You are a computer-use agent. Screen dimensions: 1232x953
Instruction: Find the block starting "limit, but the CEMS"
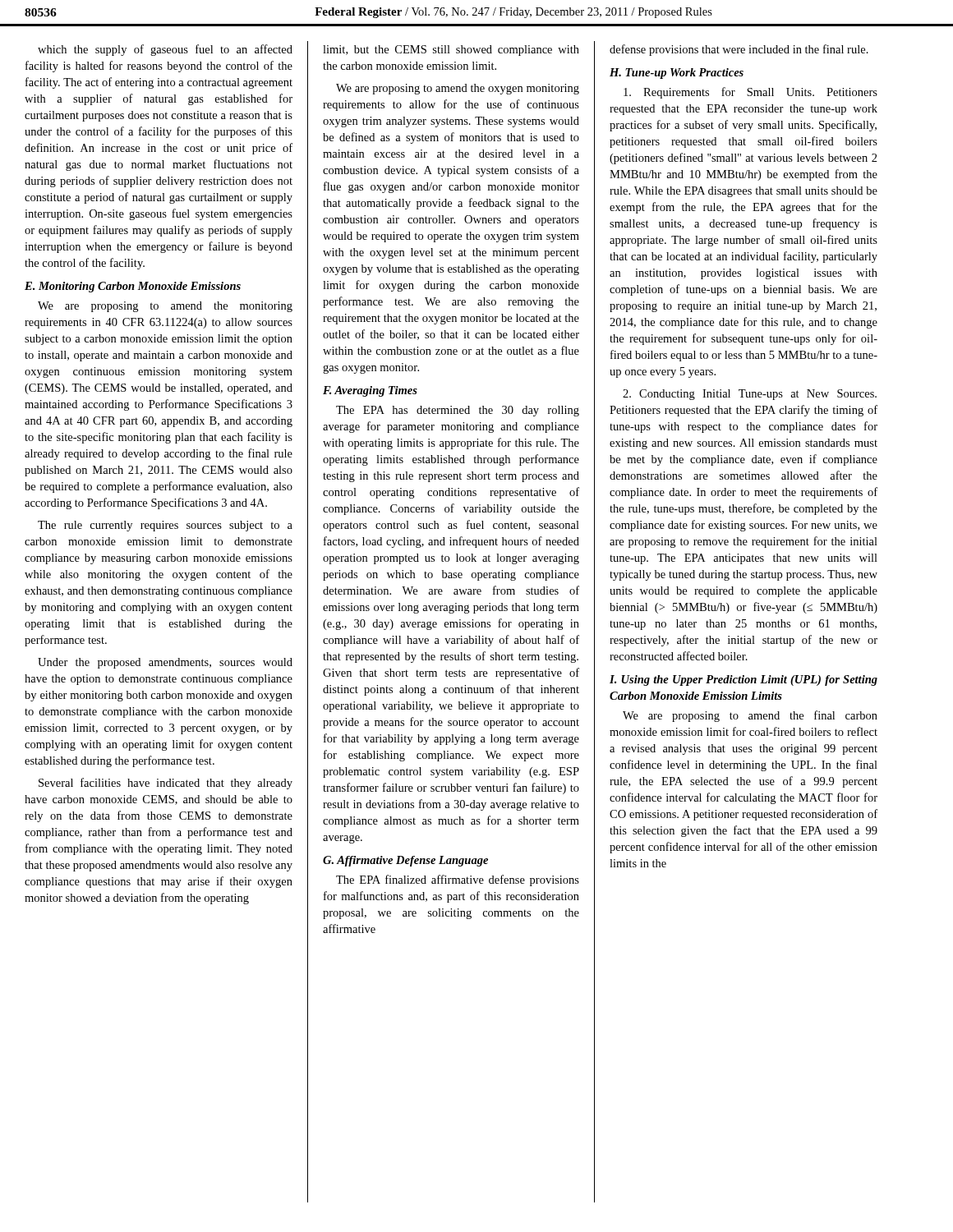(451, 209)
